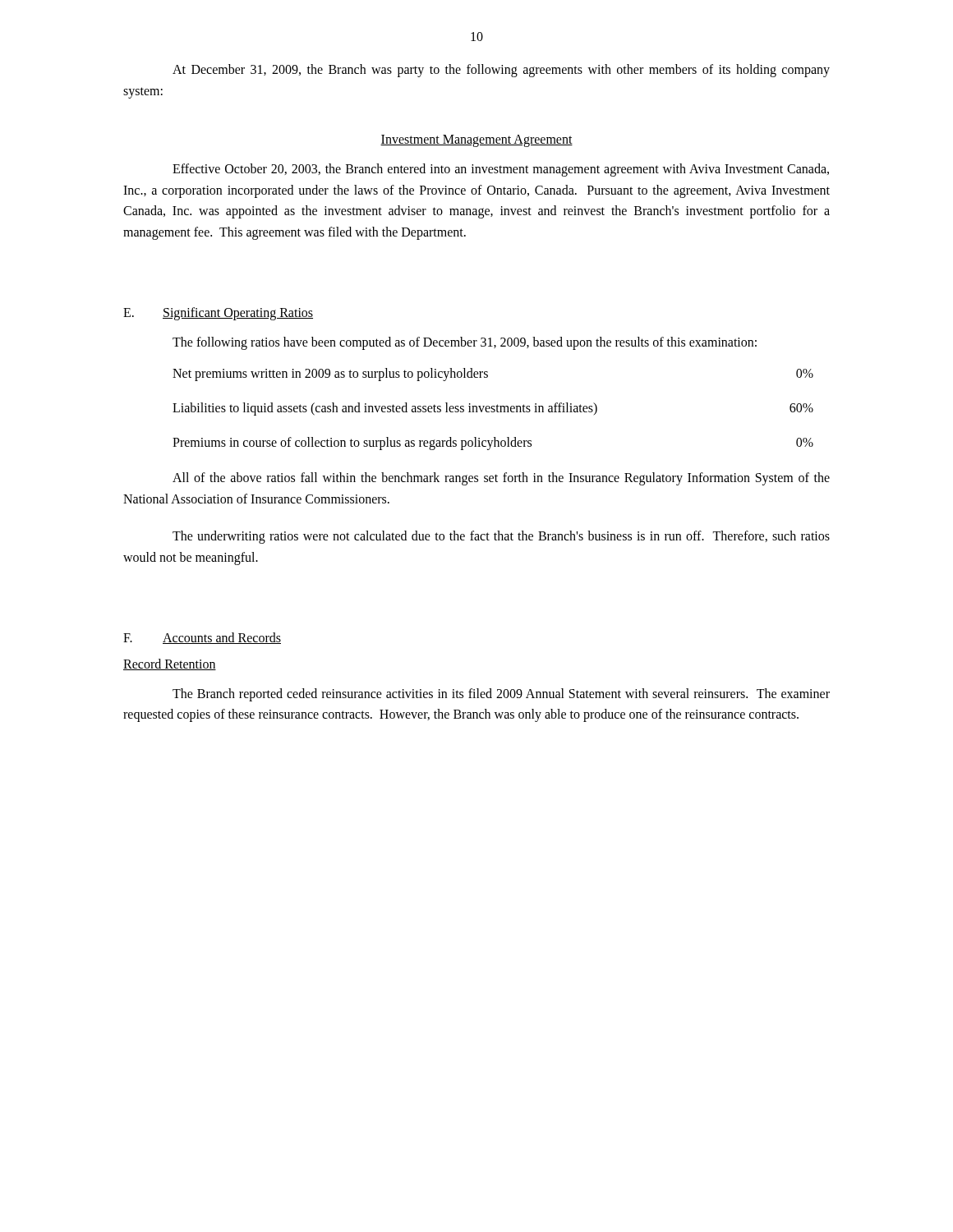Viewport: 953px width, 1232px height.
Task: Point to the block beginning "The following ratios have been computed"
Action: pyautogui.click(x=476, y=342)
